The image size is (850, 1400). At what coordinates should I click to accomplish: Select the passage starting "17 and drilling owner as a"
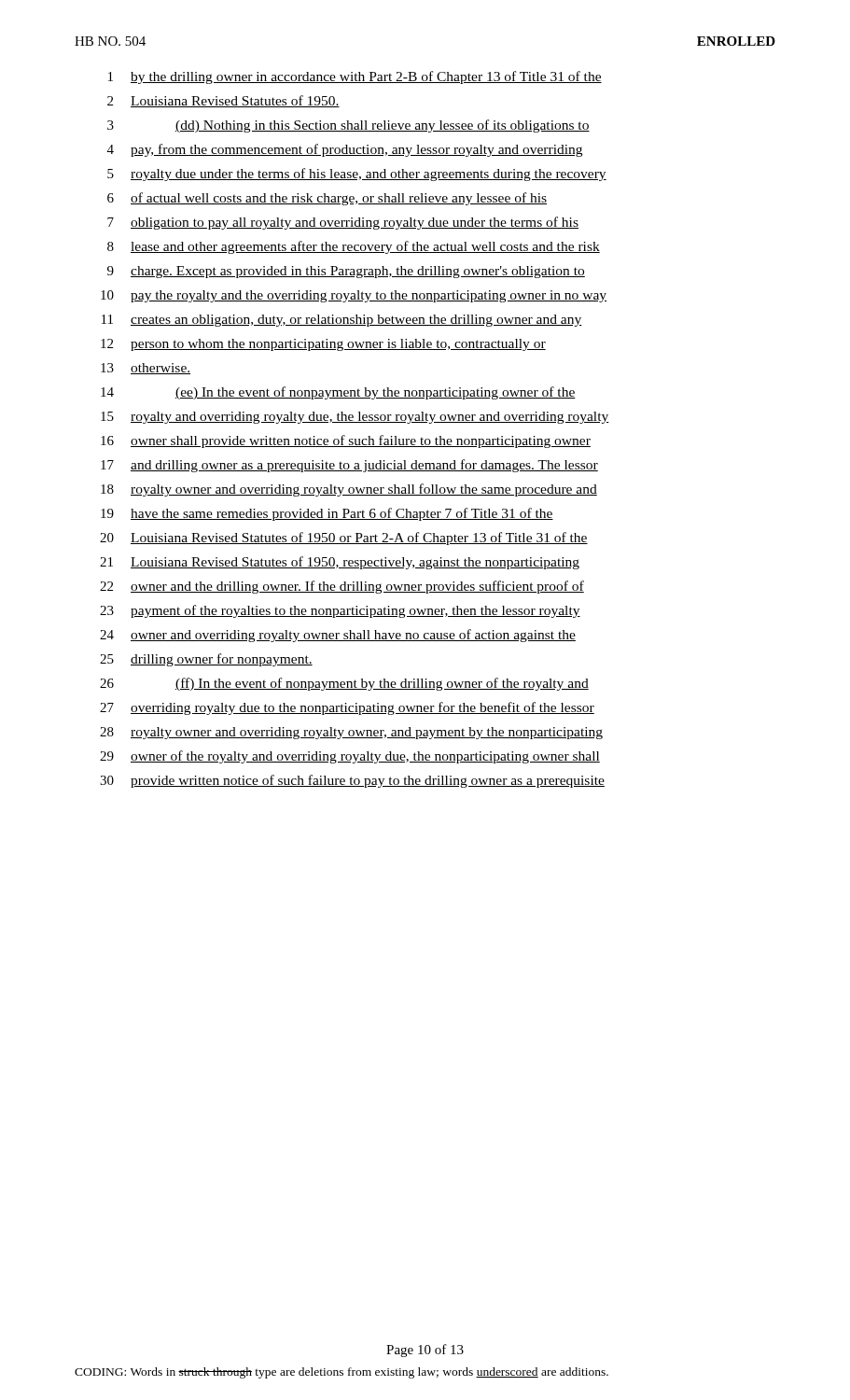click(425, 465)
